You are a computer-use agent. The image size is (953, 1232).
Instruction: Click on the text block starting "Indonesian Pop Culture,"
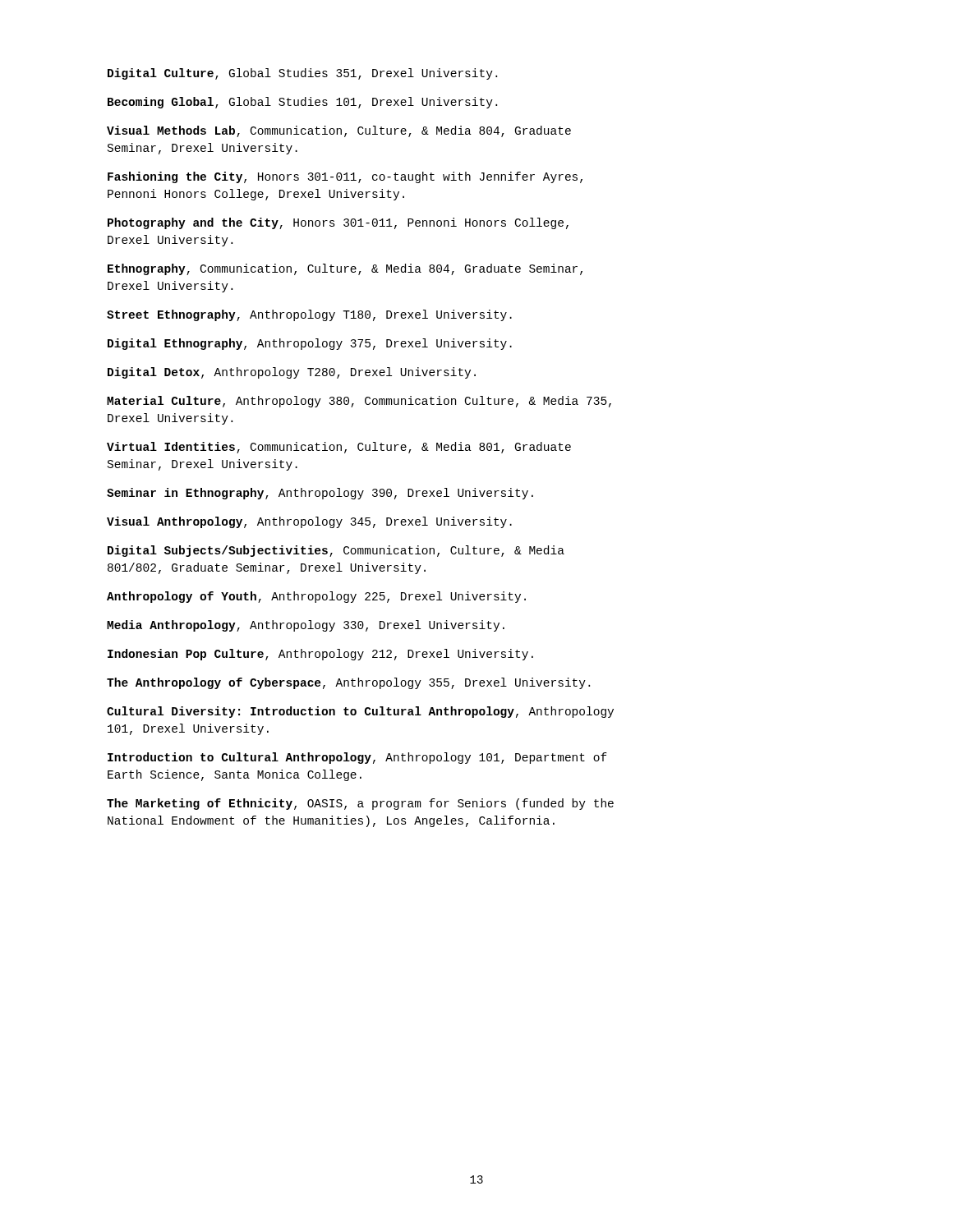321,655
